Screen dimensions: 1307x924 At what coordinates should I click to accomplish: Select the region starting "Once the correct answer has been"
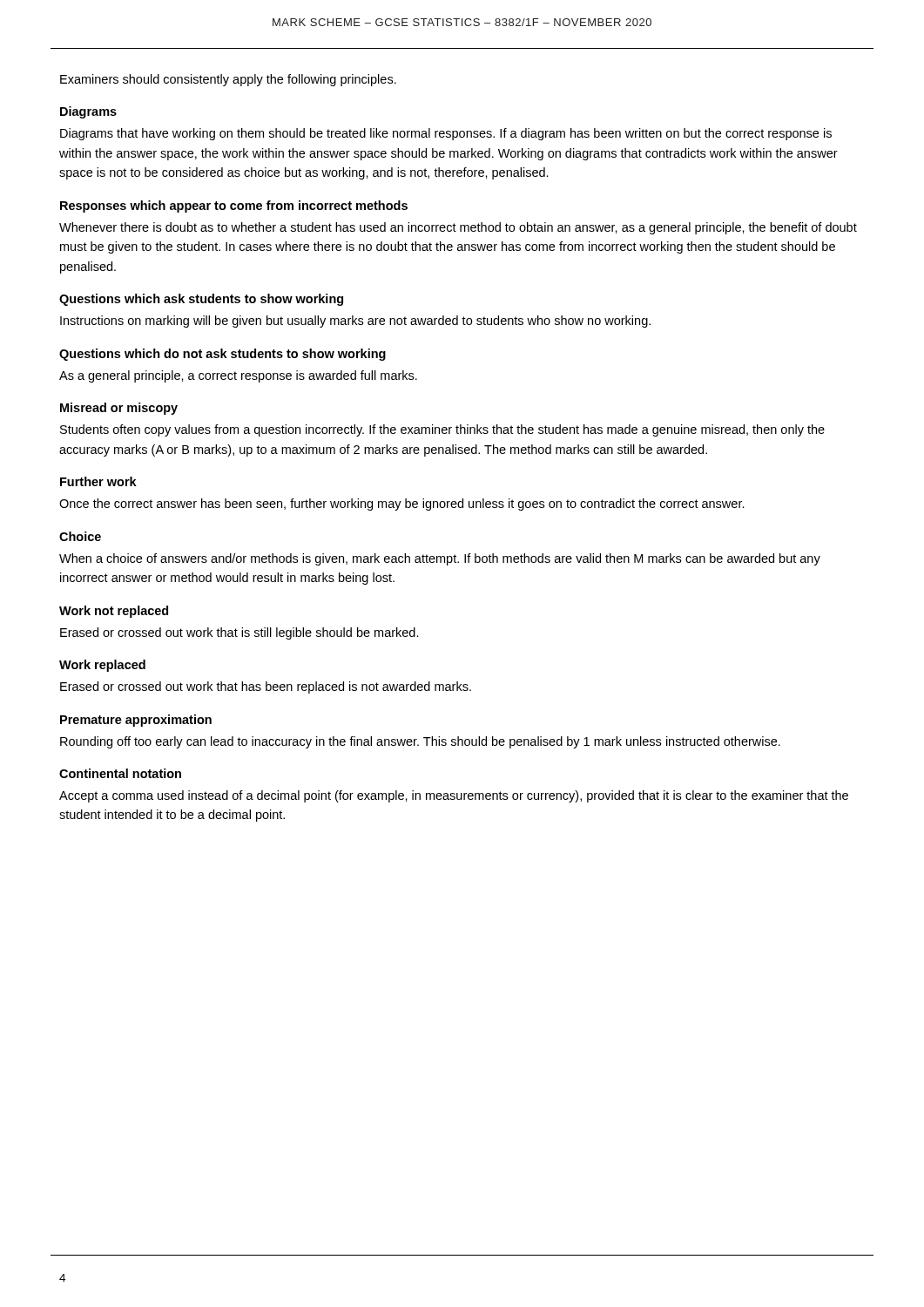tap(402, 504)
